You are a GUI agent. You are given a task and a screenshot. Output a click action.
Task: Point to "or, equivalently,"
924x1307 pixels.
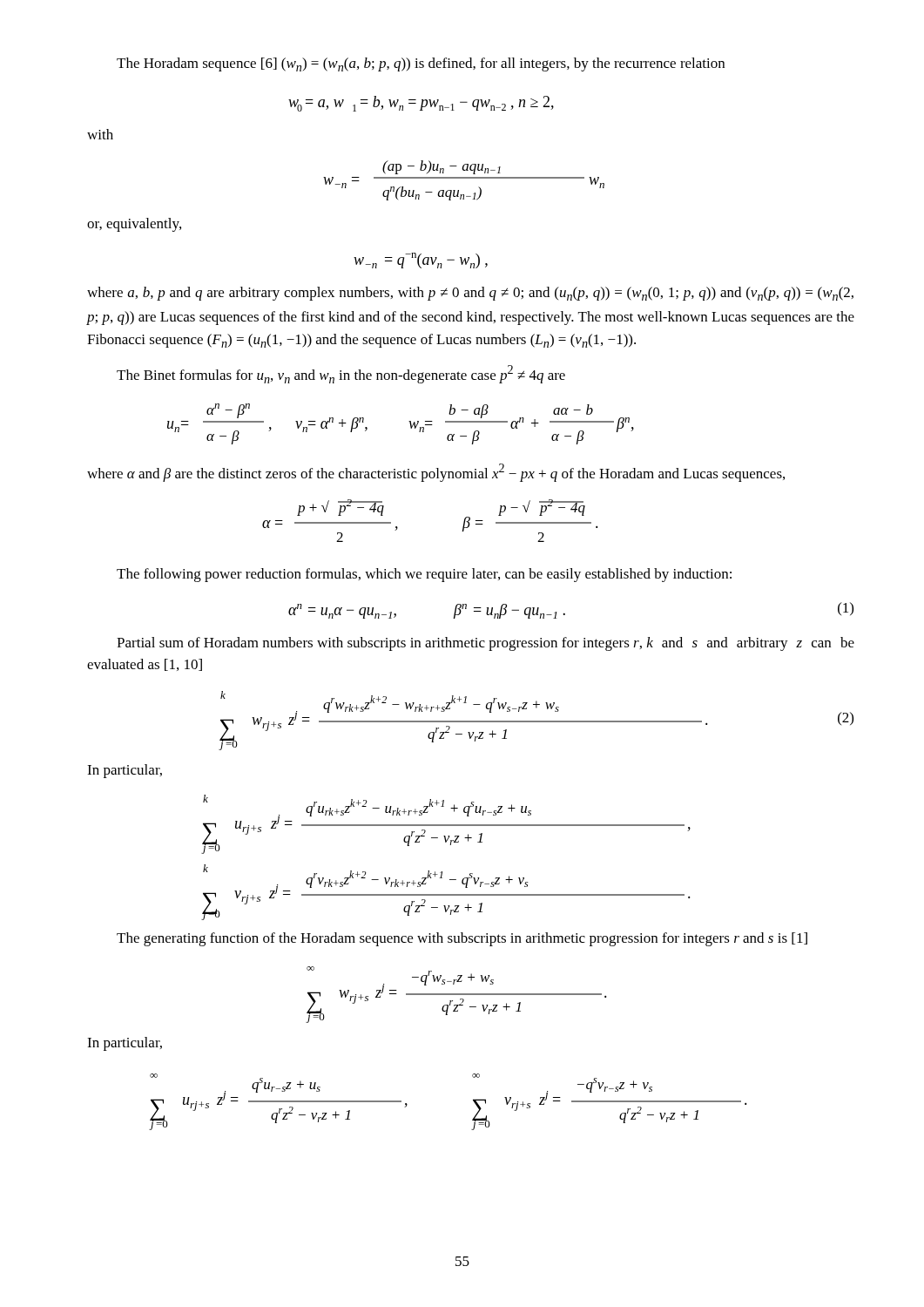click(x=135, y=224)
